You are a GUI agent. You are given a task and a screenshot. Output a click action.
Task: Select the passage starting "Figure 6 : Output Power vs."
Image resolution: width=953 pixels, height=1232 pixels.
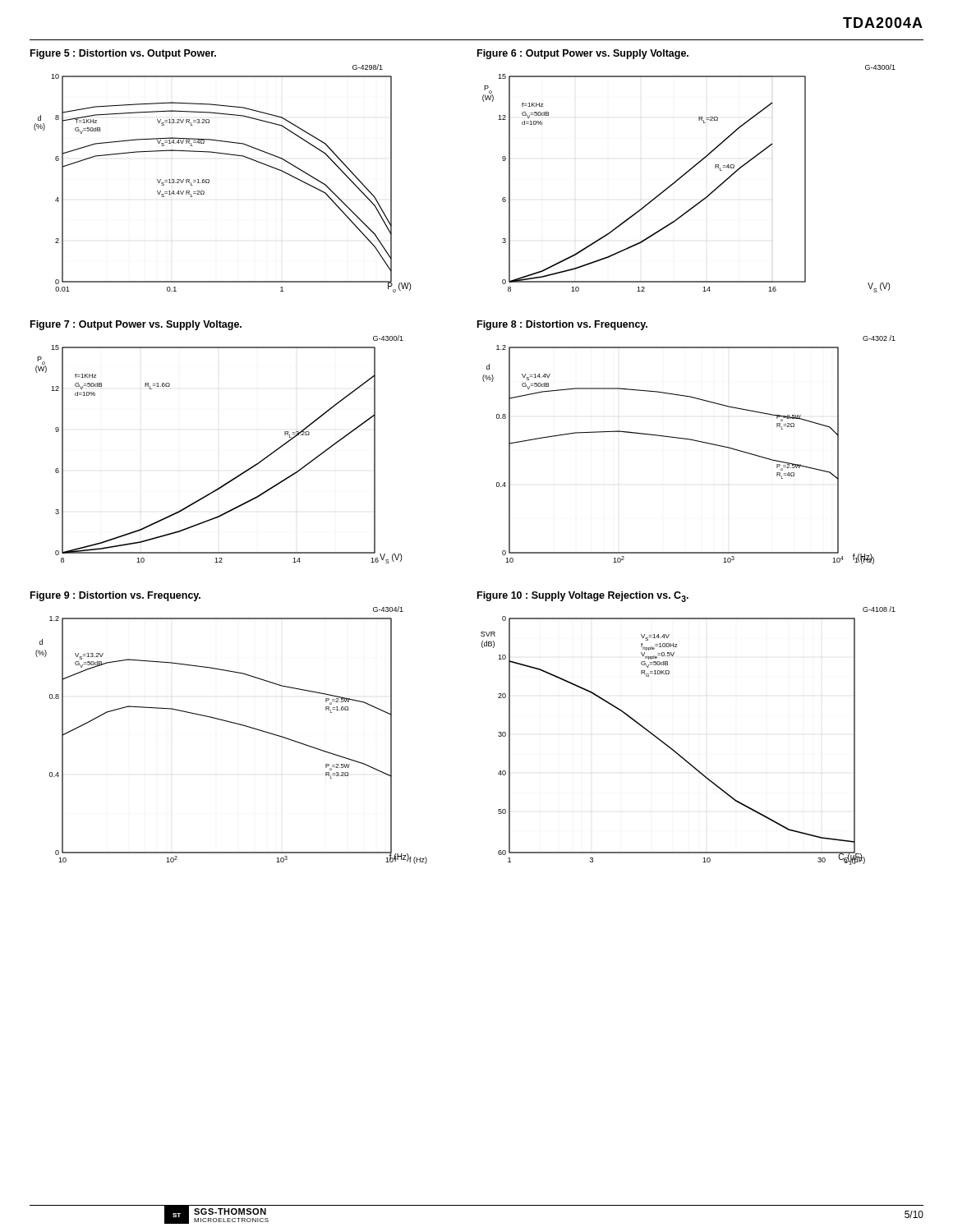pyautogui.click(x=583, y=53)
